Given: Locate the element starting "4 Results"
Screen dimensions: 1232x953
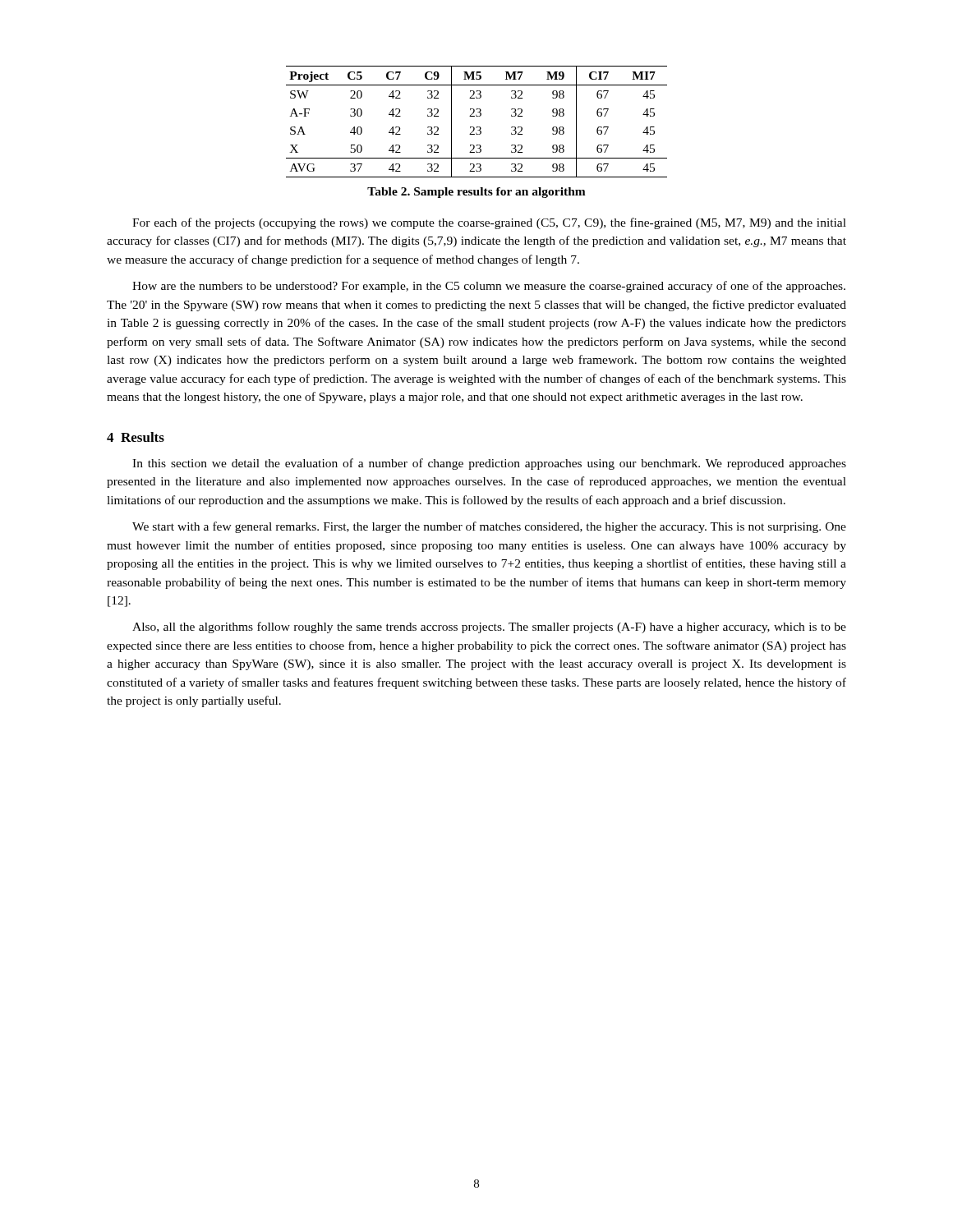Looking at the screenshot, I should coord(136,437).
